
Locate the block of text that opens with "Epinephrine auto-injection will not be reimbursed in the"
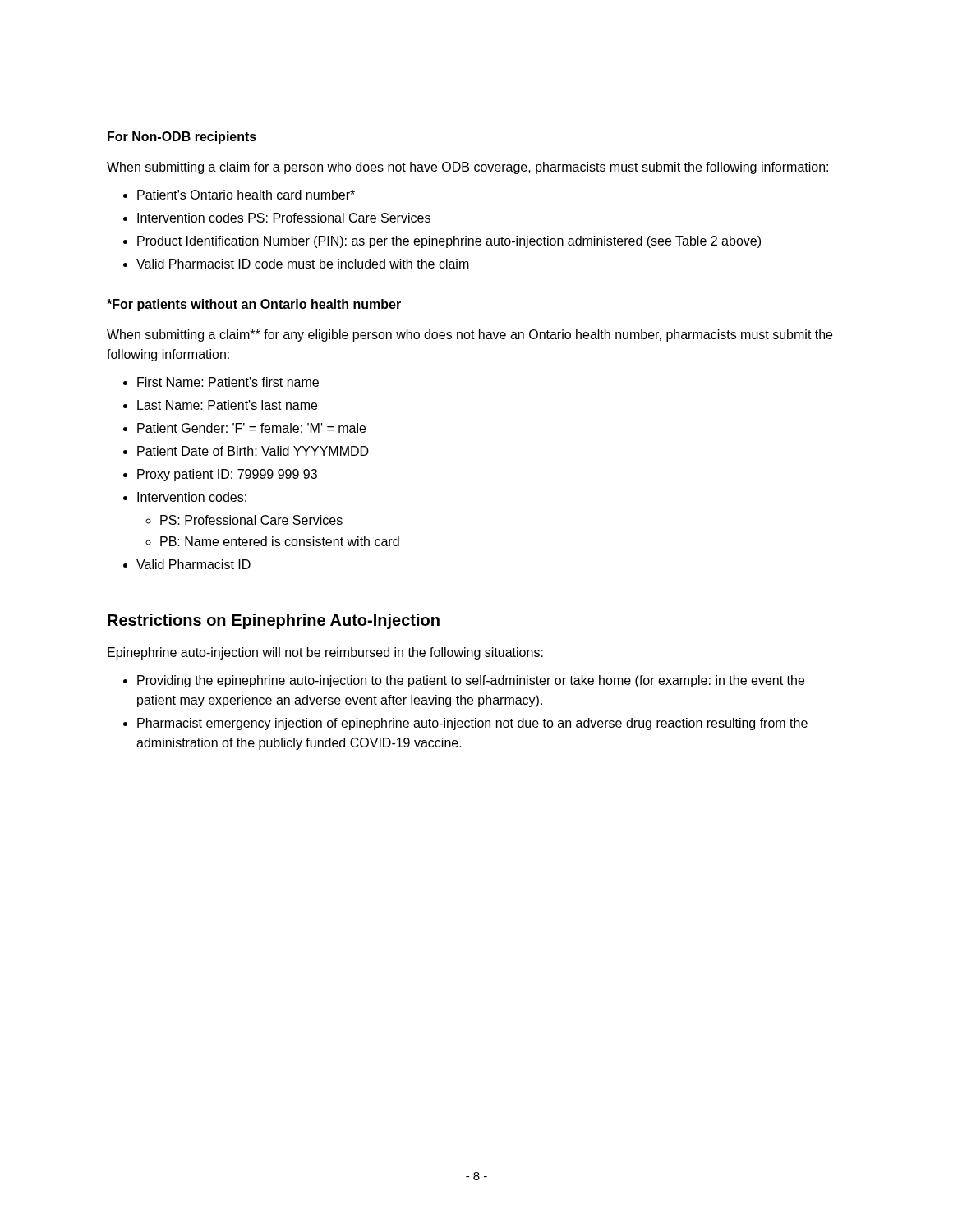[x=476, y=653]
